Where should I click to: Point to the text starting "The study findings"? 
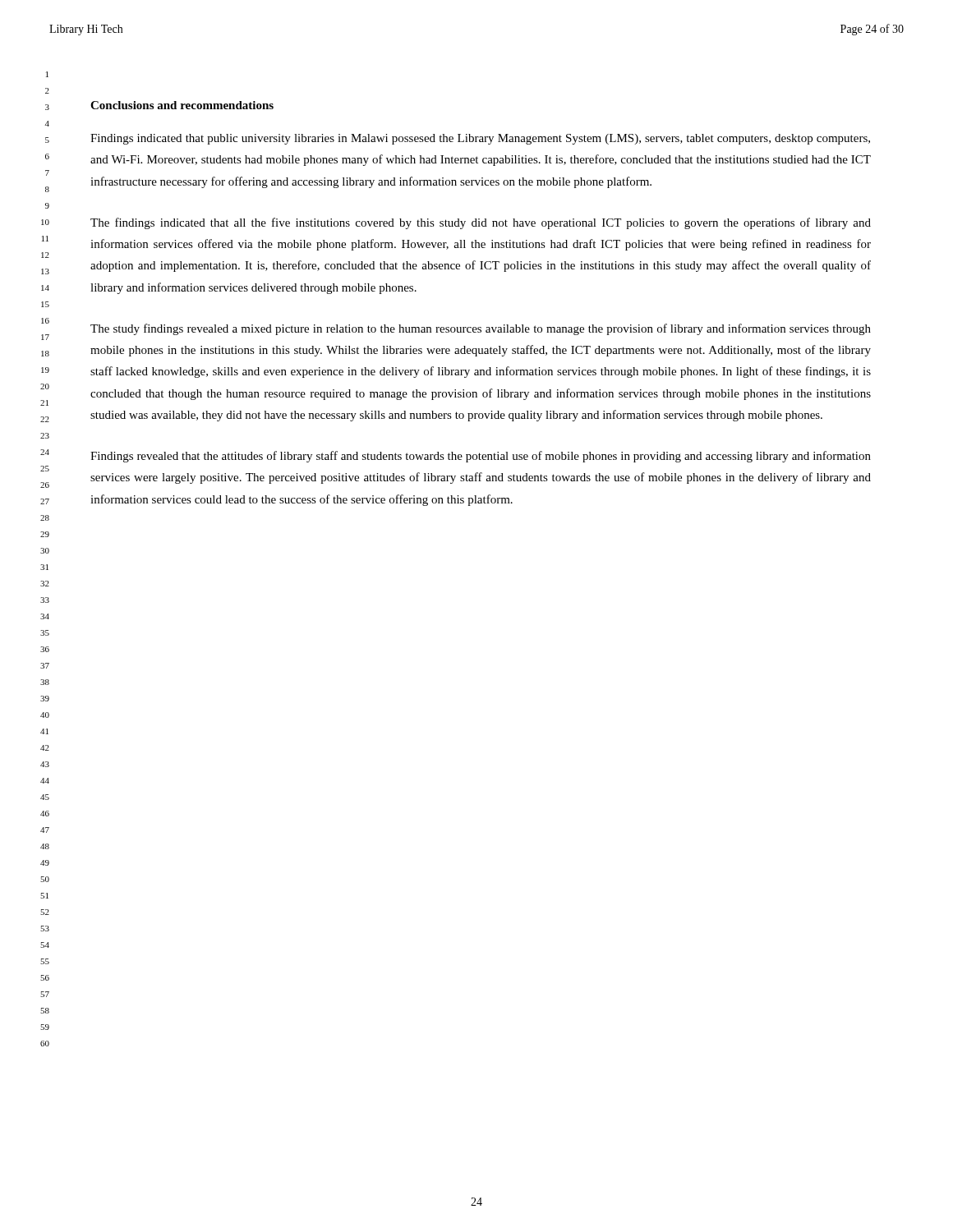click(x=481, y=371)
